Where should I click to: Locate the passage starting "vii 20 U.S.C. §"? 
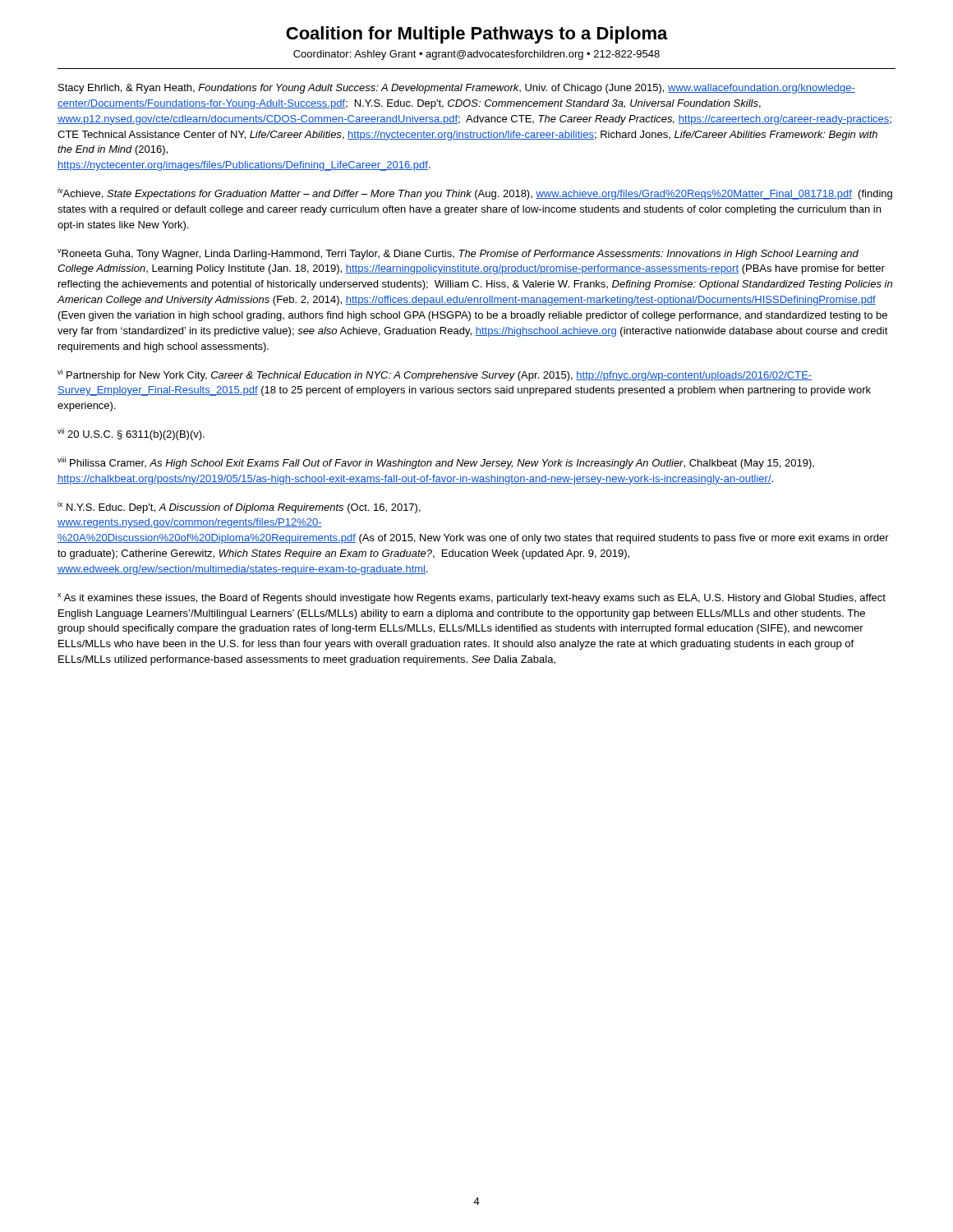coord(131,434)
